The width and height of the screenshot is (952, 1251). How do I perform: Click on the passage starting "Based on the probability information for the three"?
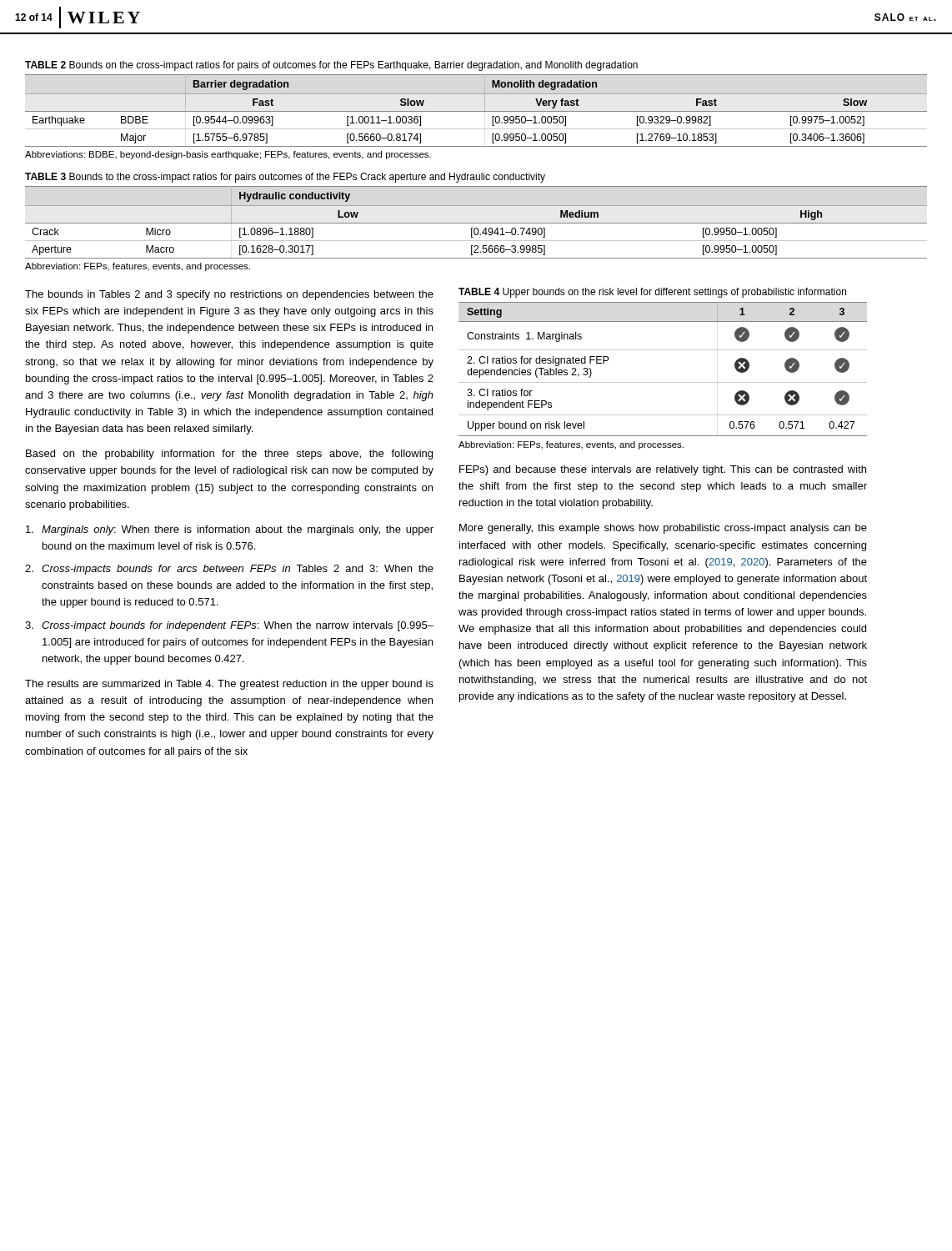point(229,479)
